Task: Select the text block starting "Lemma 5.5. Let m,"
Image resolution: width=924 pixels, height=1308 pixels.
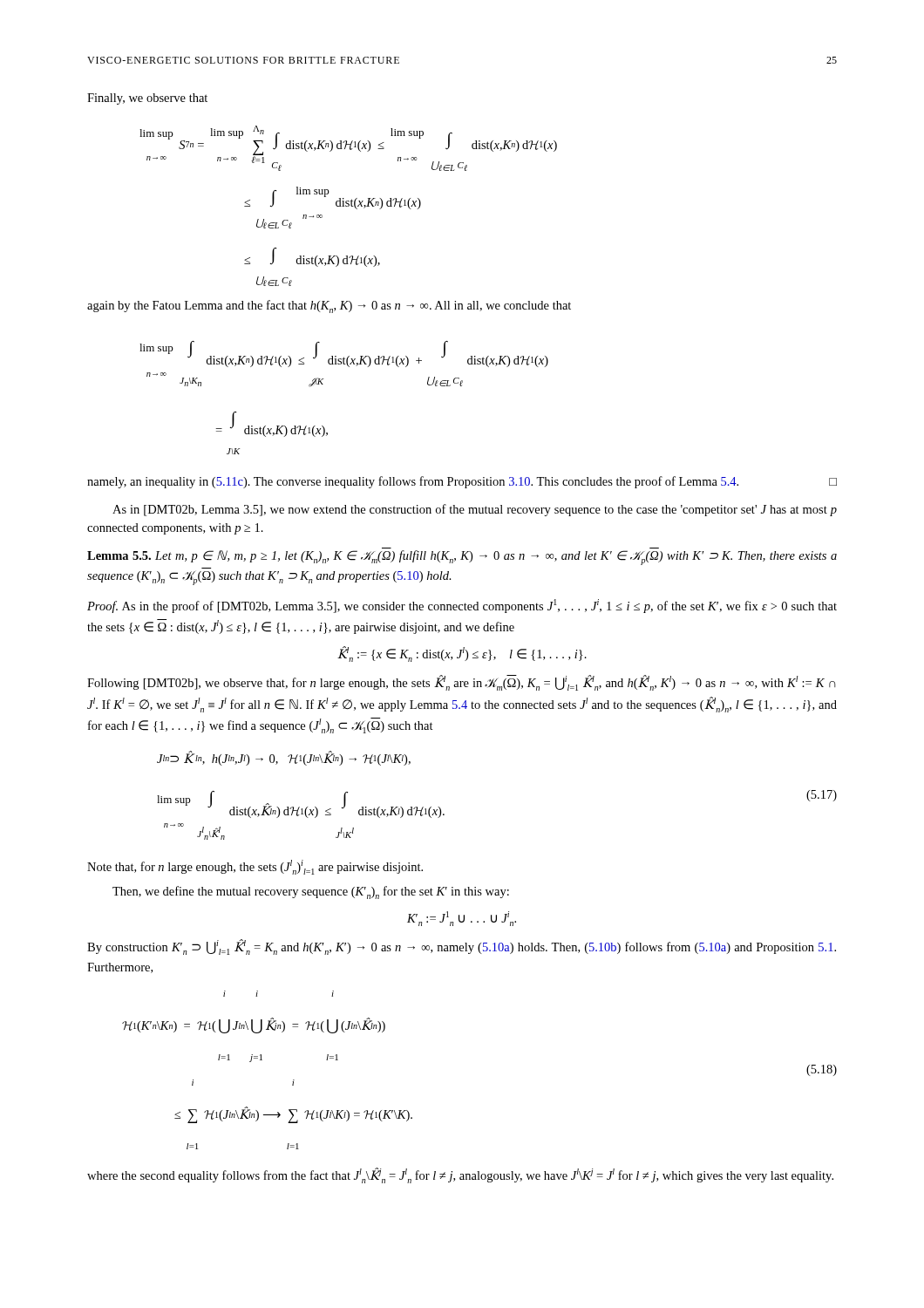Action: tap(462, 567)
